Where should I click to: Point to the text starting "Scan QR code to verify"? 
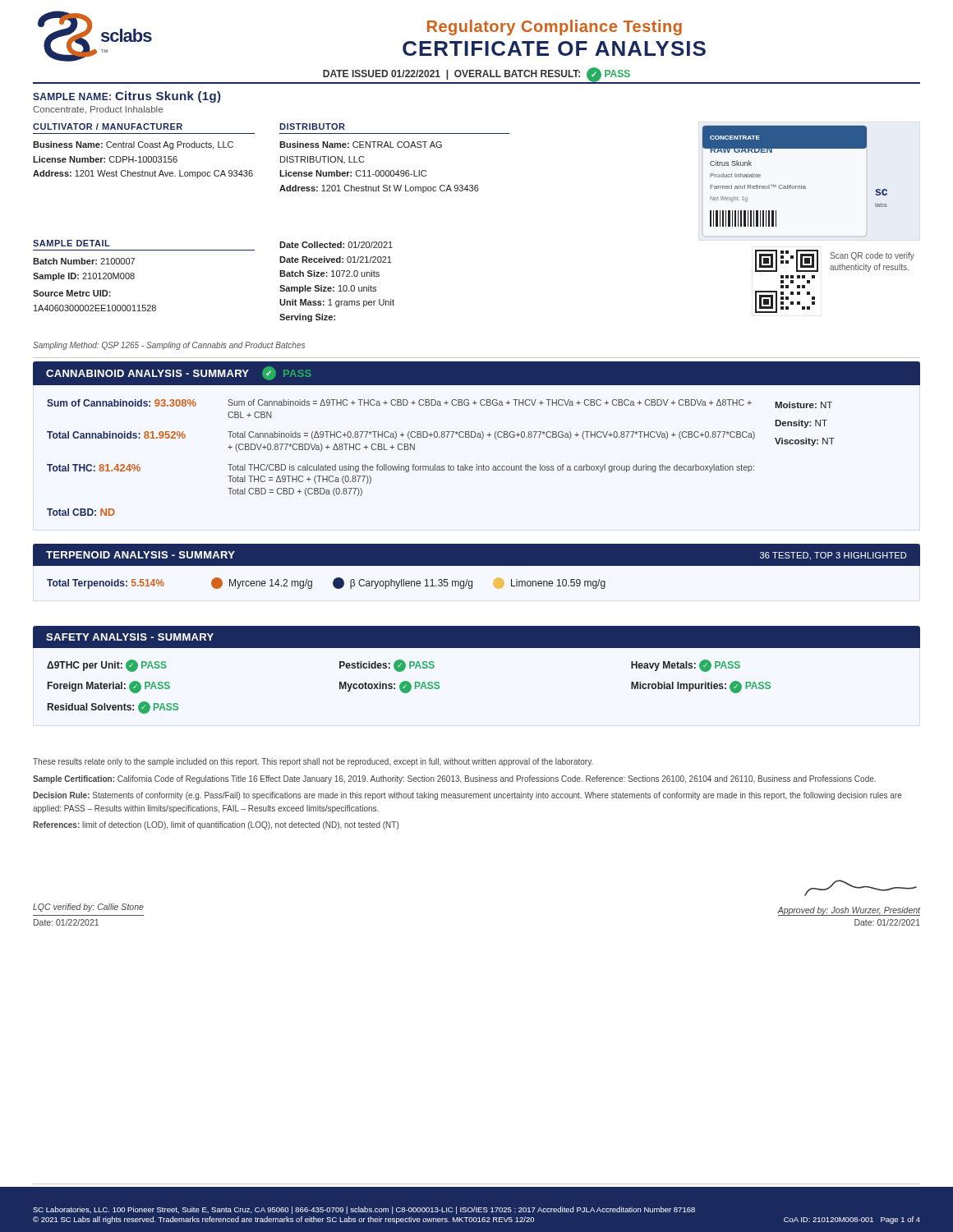click(x=872, y=262)
